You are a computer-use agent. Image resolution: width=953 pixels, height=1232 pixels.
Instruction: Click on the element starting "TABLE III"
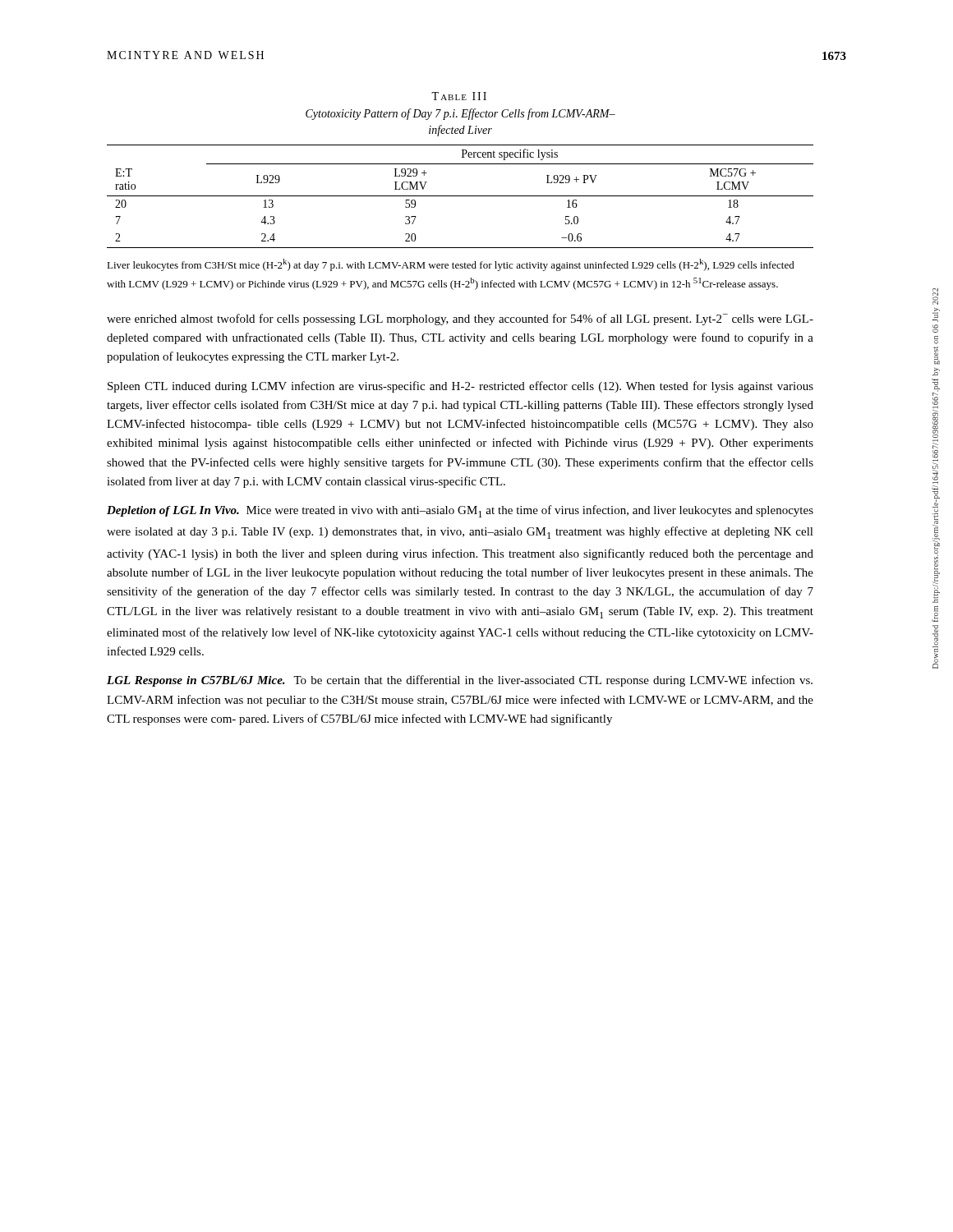tap(460, 96)
